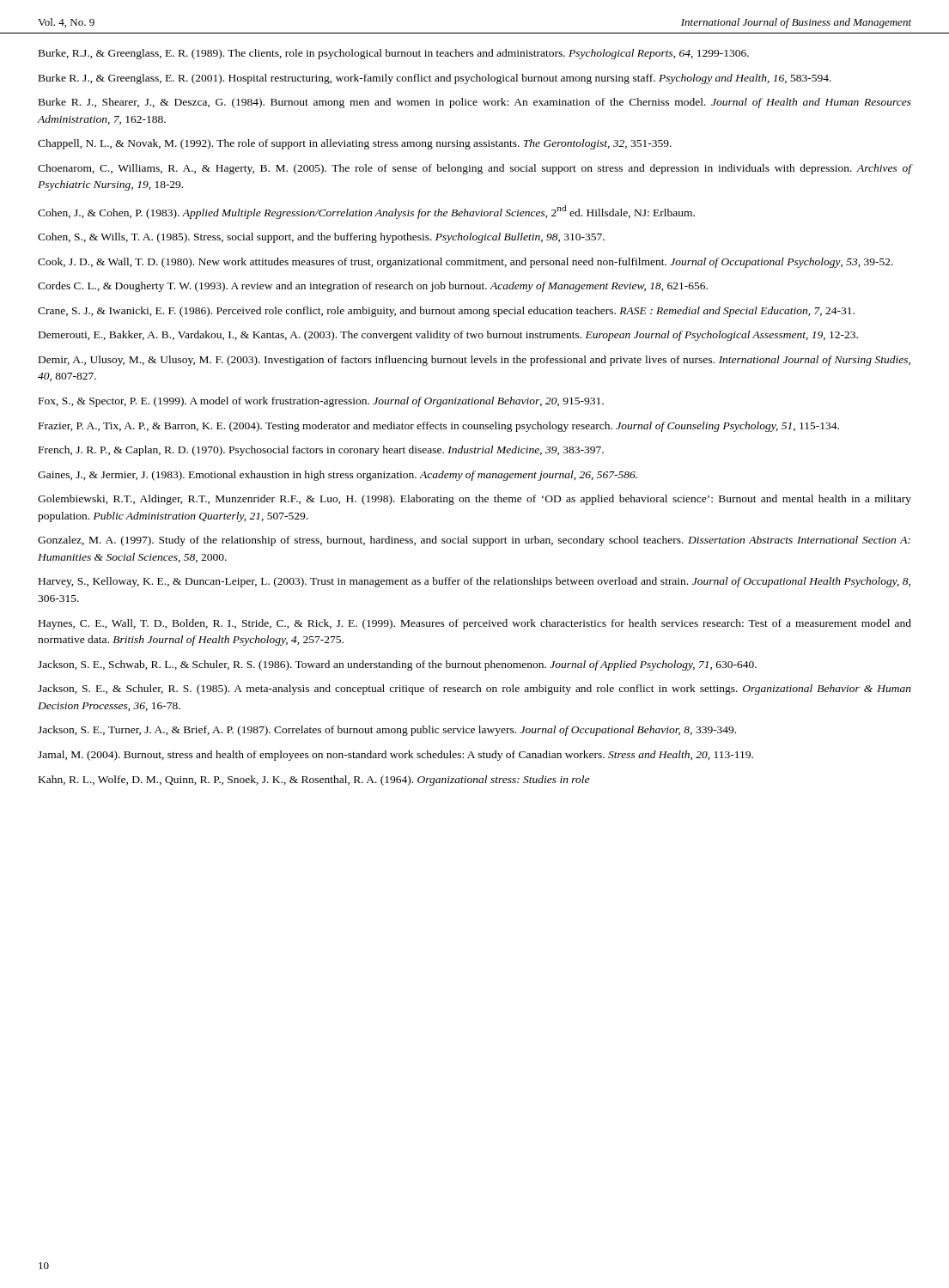Select the list item that reads "Jackson, S. E., Schwab, R."
Screen dimensions: 1288x949
click(397, 664)
